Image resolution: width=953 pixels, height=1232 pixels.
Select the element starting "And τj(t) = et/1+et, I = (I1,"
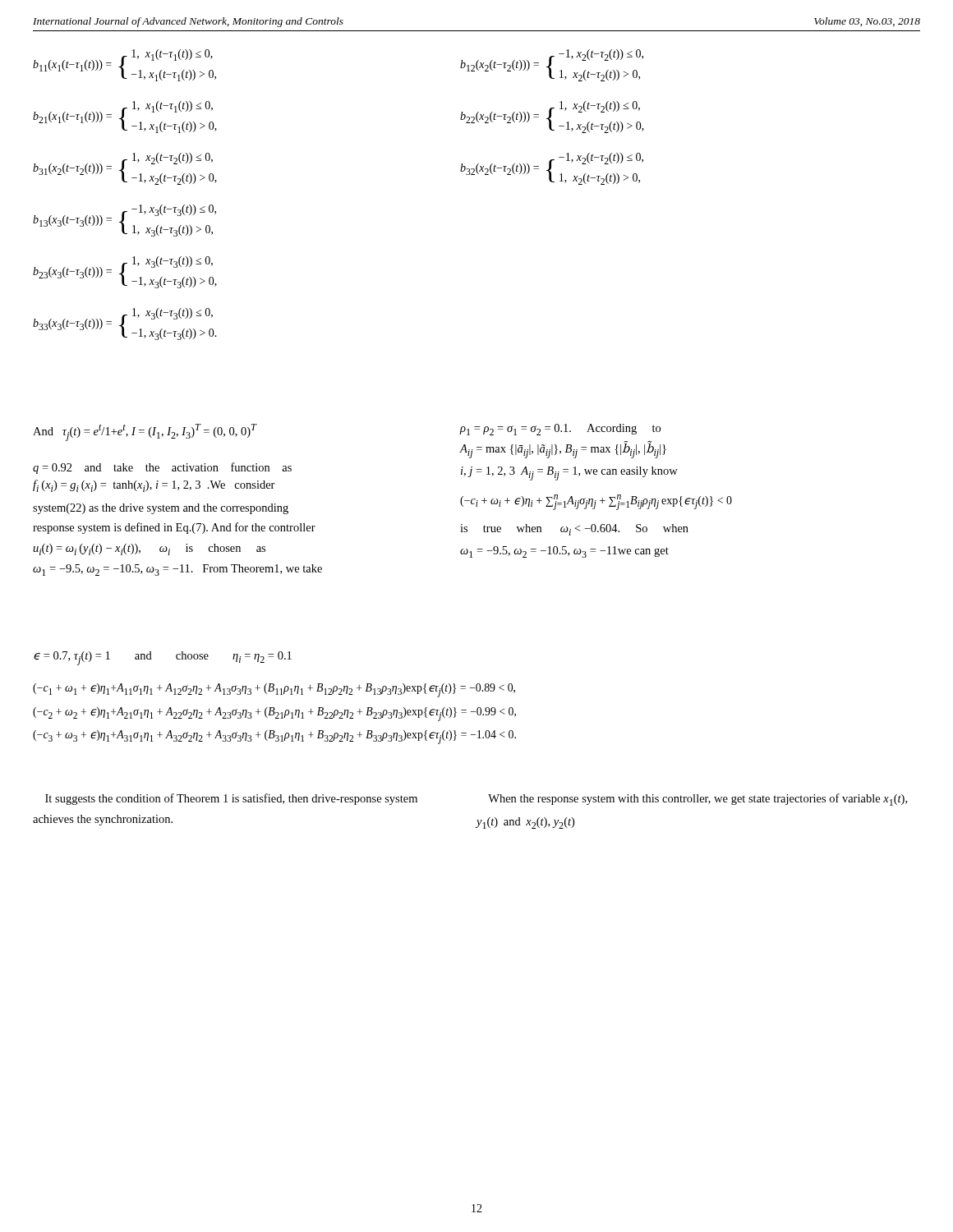145,431
